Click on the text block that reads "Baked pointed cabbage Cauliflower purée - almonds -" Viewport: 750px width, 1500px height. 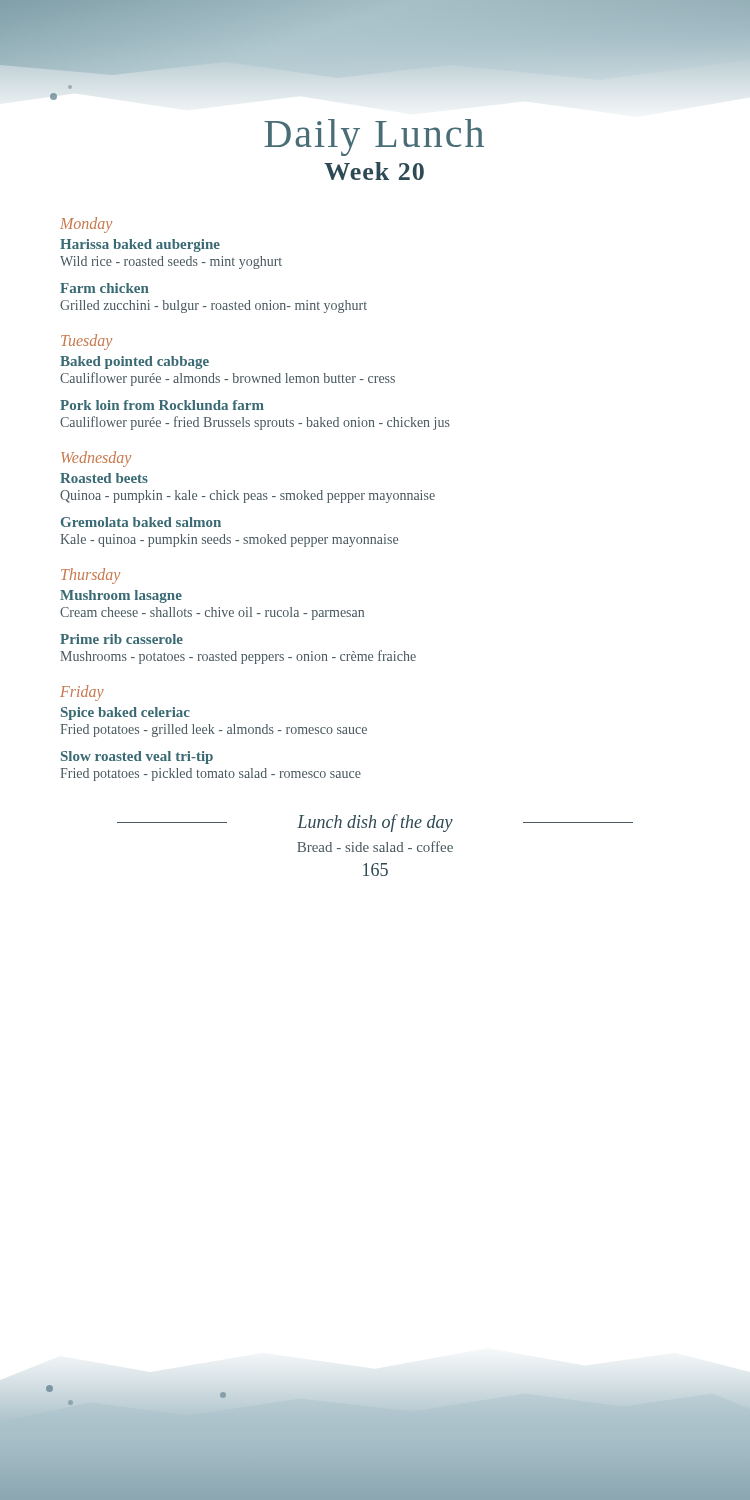coord(375,370)
